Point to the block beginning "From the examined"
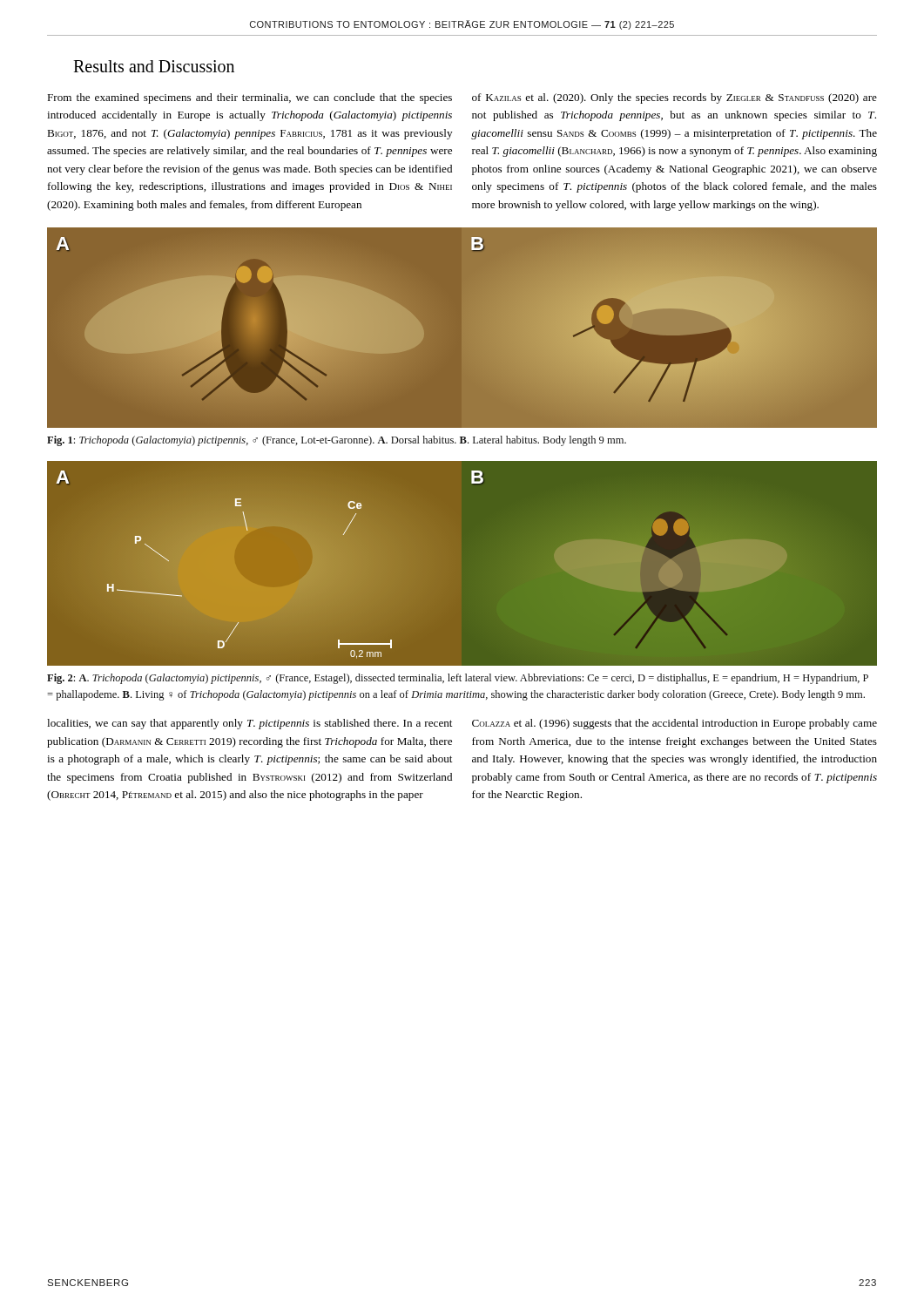 [250, 151]
